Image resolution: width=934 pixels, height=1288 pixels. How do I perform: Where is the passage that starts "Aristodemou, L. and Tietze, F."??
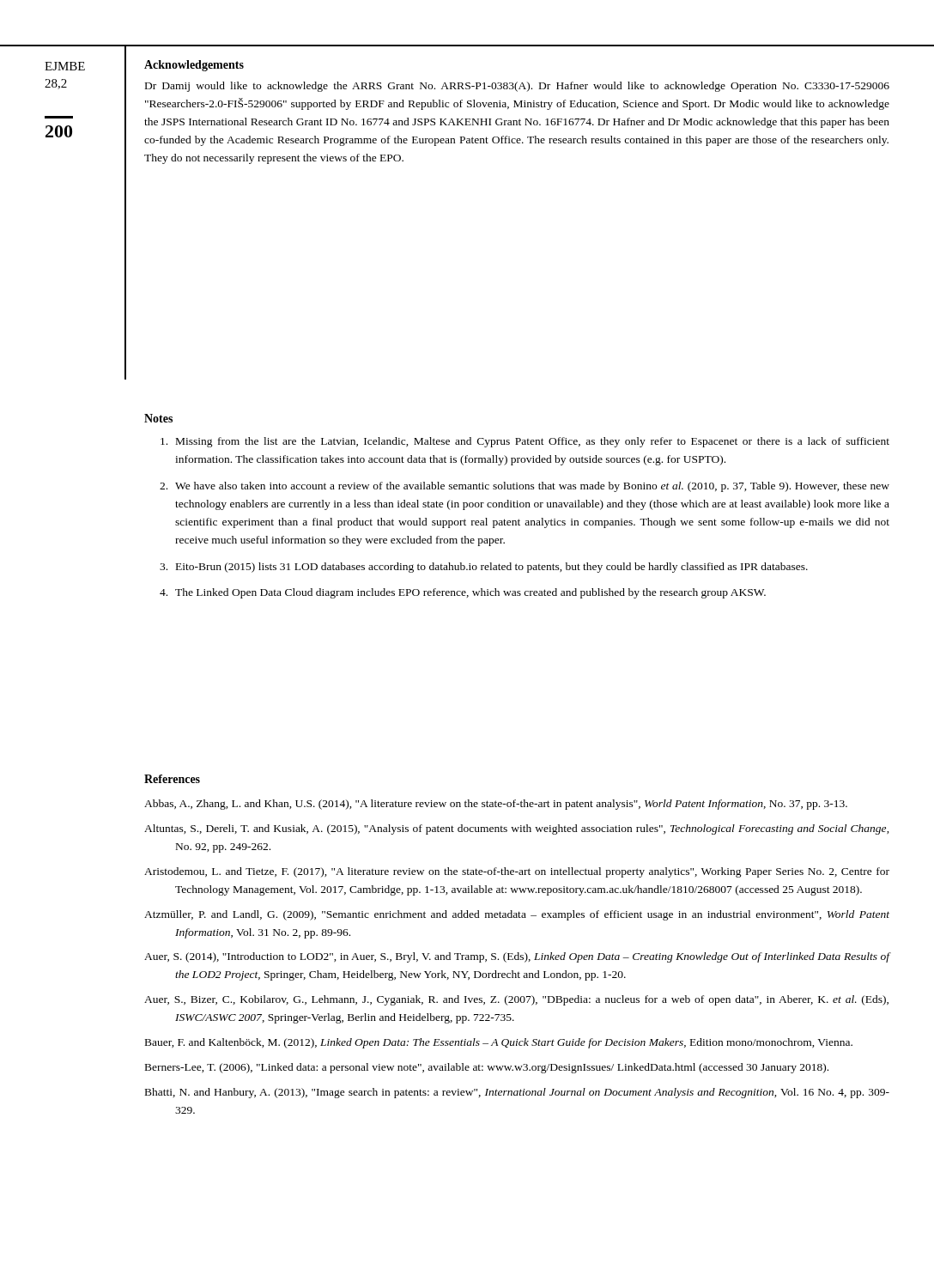[x=517, y=880]
